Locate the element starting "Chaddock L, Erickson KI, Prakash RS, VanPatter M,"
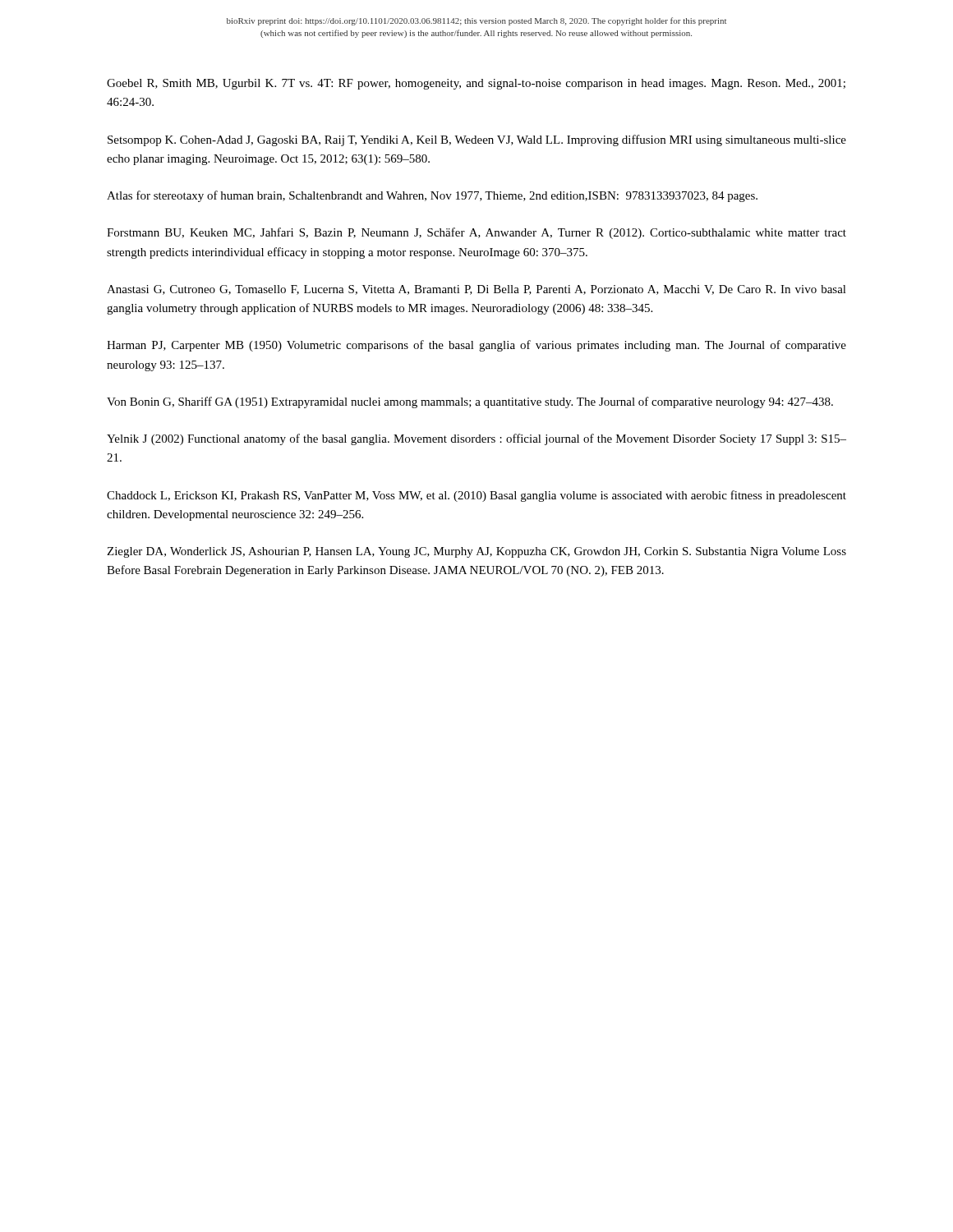 pyautogui.click(x=476, y=504)
